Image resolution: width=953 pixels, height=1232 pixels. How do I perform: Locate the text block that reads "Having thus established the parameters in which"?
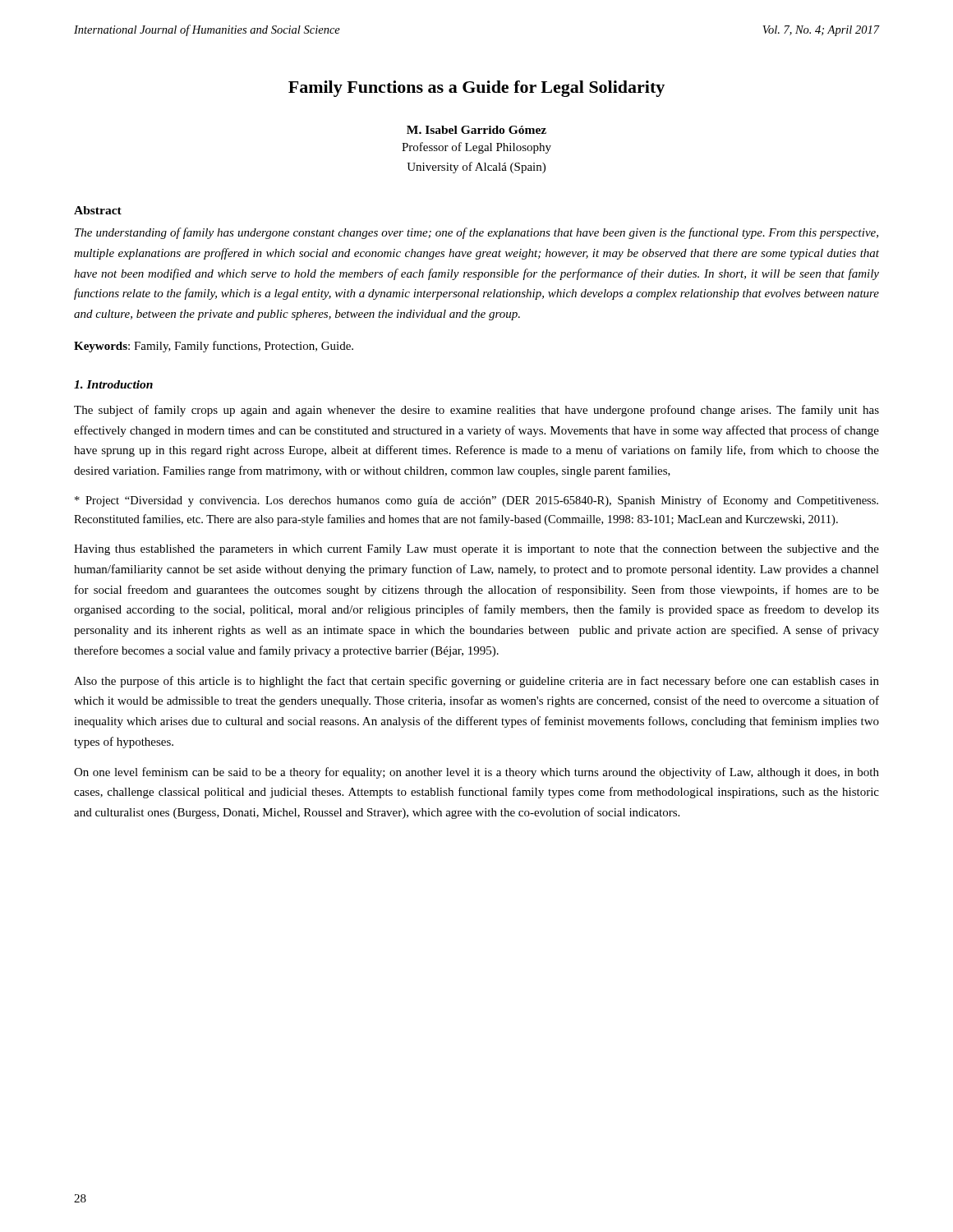pos(476,600)
